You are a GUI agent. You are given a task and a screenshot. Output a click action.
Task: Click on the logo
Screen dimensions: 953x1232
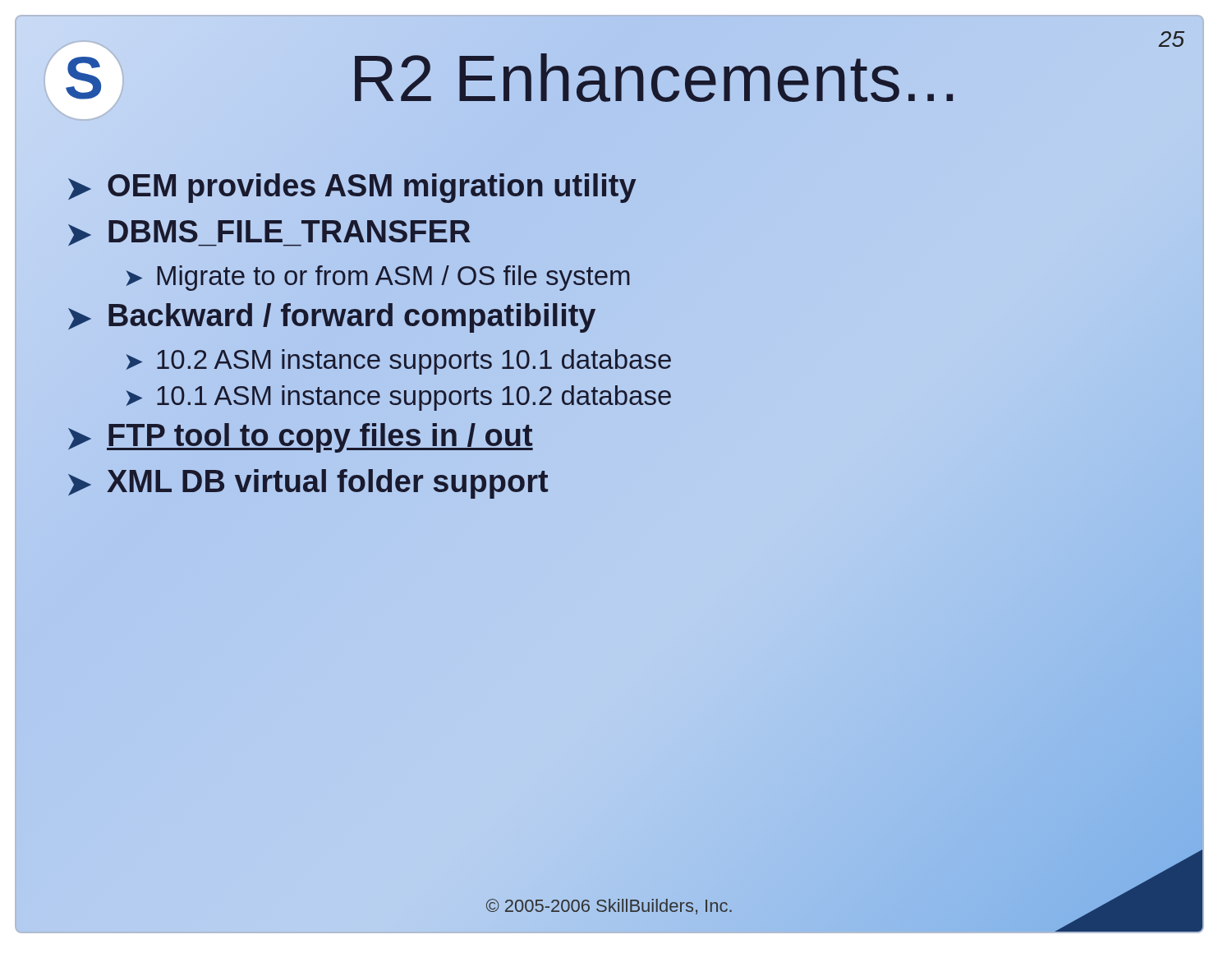(84, 81)
